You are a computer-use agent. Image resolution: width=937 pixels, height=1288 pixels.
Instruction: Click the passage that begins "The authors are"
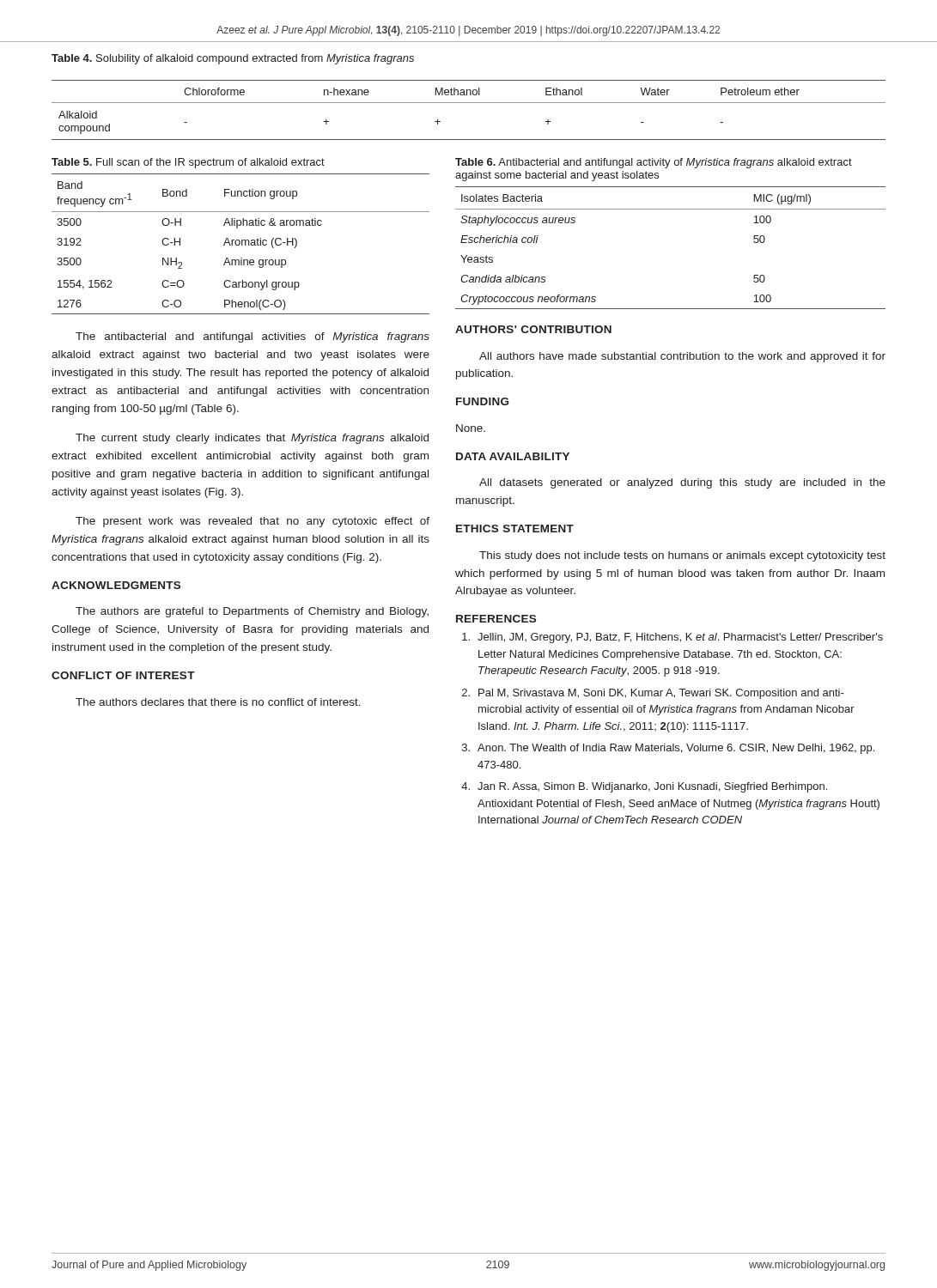coord(240,629)
